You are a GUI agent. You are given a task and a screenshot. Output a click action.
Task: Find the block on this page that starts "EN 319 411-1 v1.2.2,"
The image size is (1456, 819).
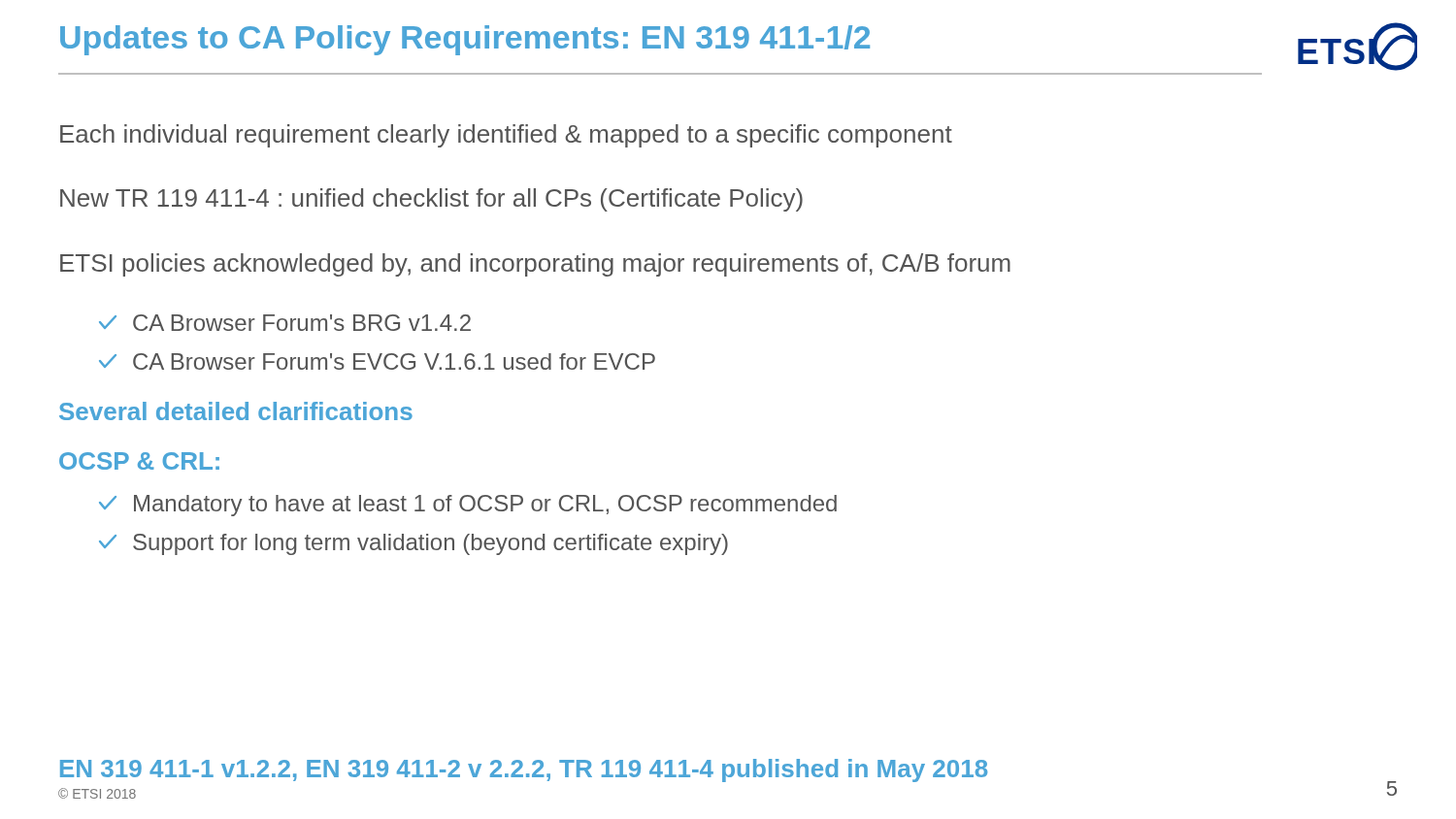pyautogui.click(x=523, y=769)
